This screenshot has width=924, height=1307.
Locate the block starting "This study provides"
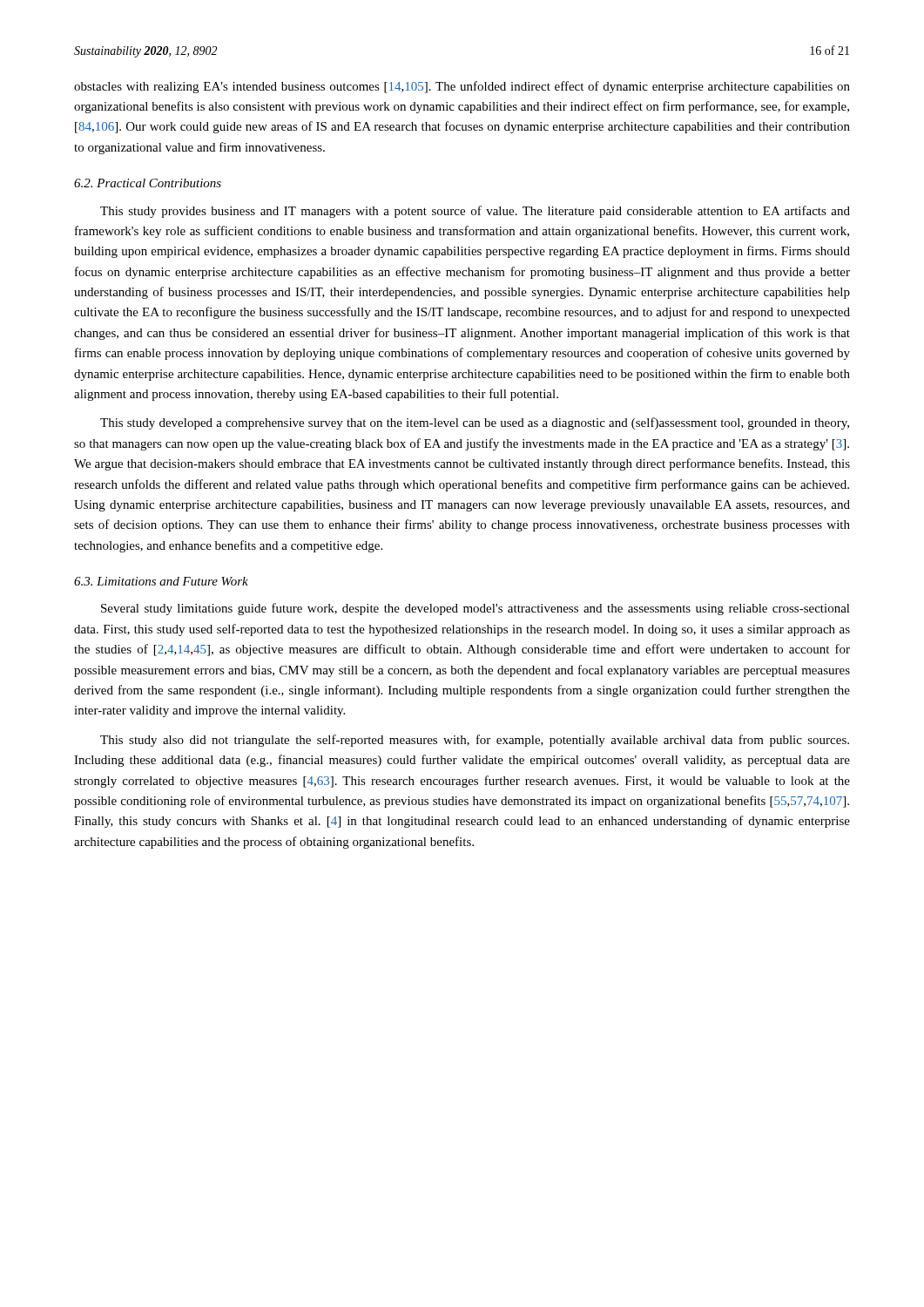pos(462,302)
